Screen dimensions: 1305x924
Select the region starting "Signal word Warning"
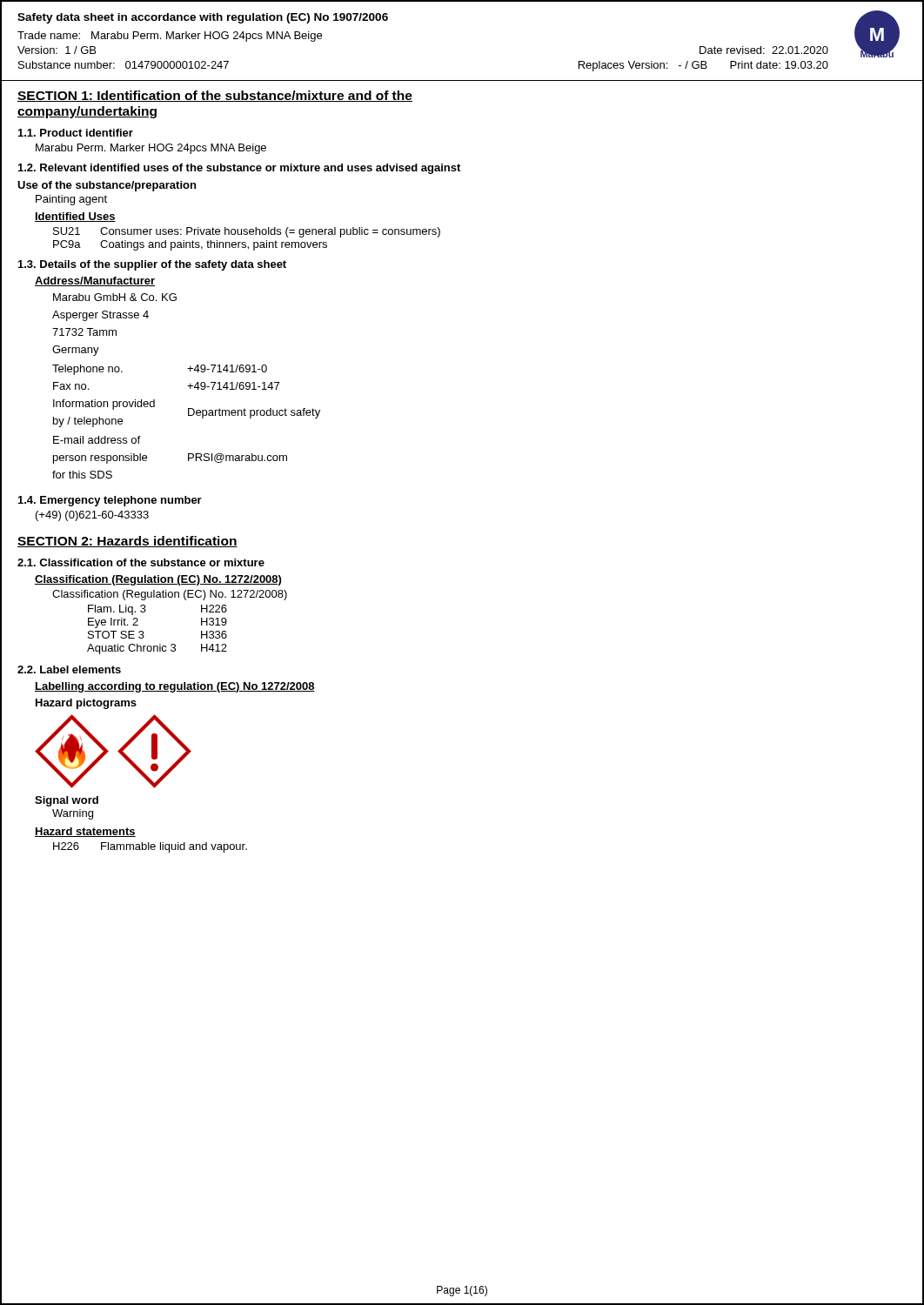coord(67,801)
